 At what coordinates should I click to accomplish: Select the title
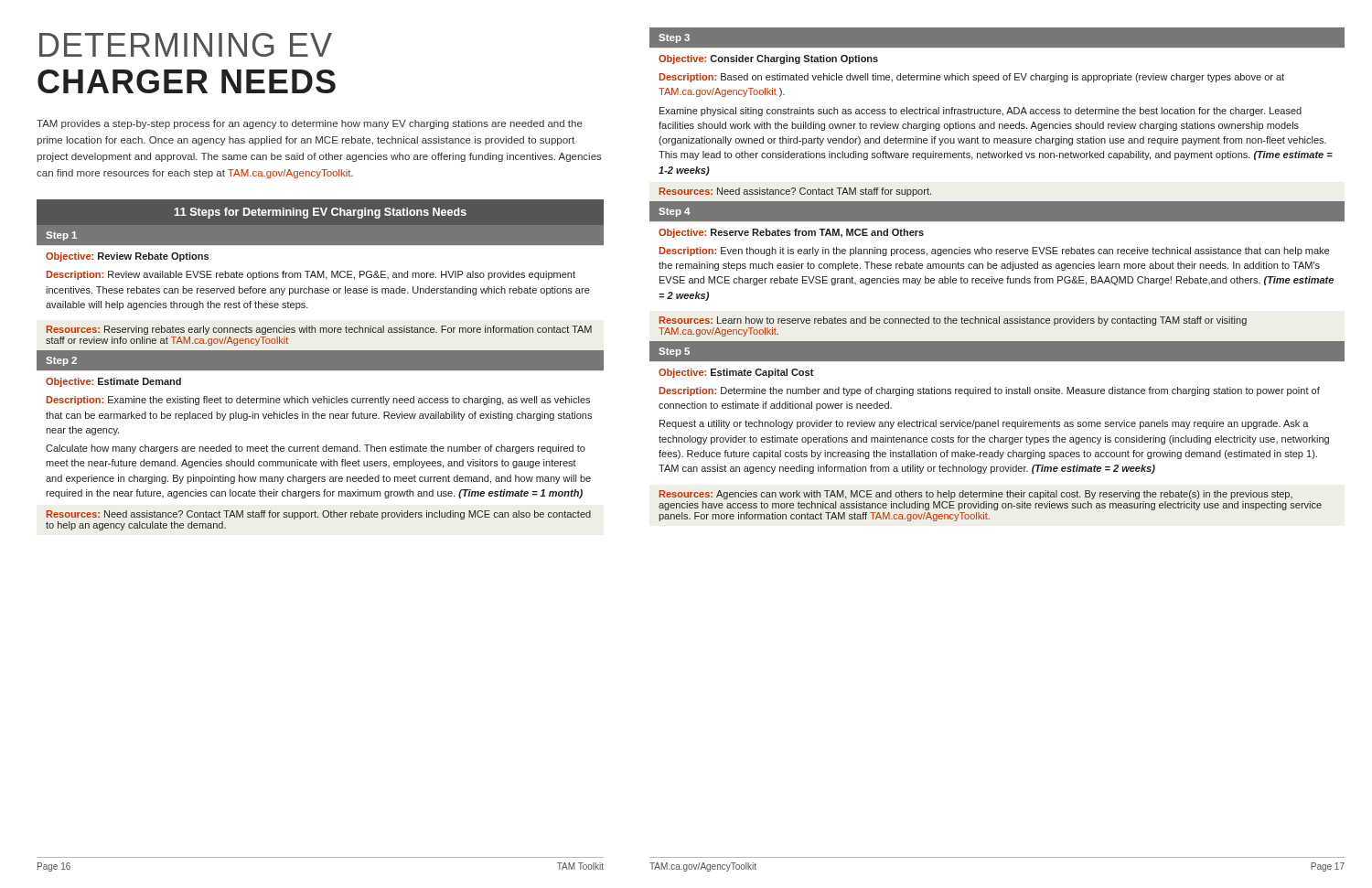(320, 64)
